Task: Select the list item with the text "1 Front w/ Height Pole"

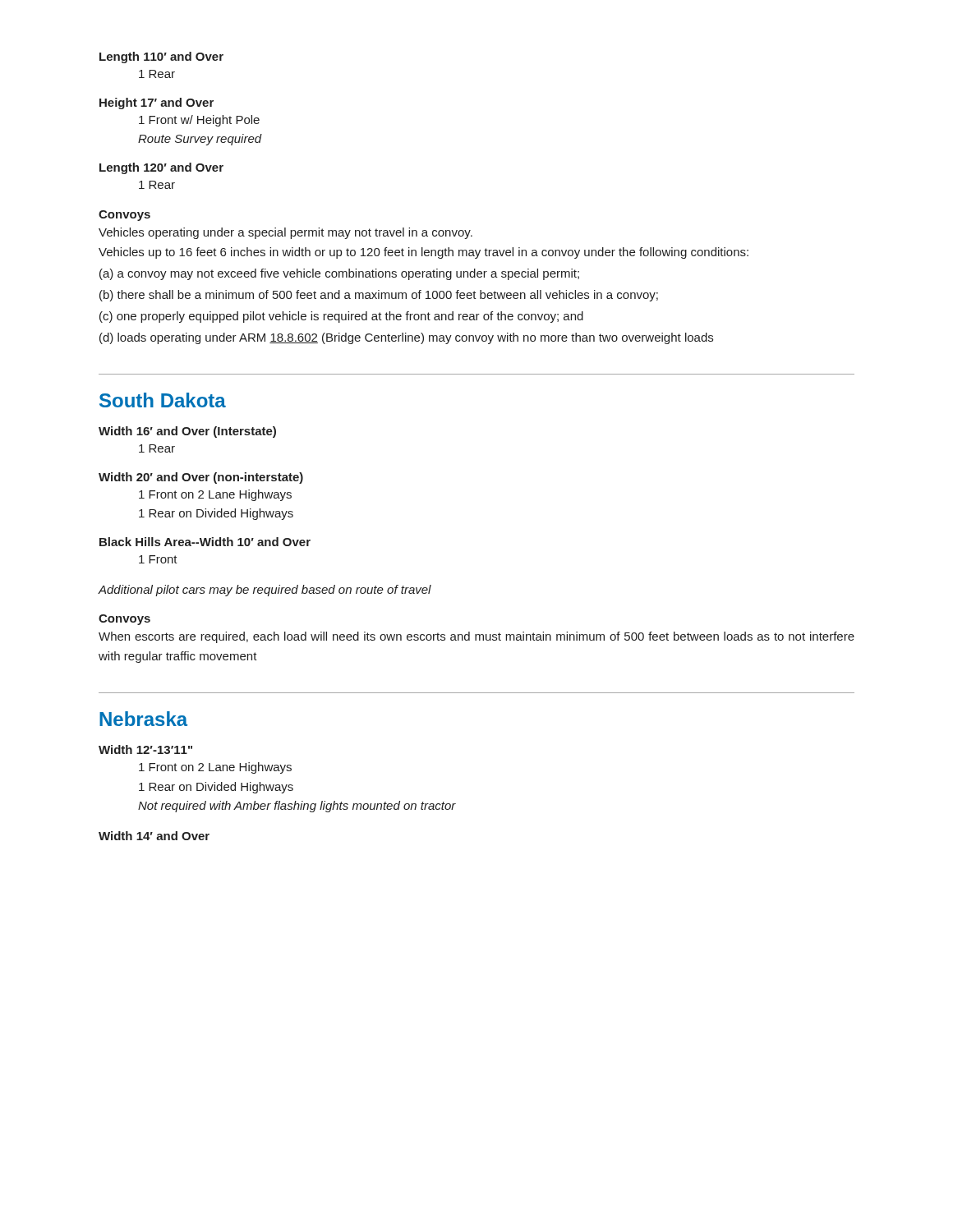Action: pos(199,119)
